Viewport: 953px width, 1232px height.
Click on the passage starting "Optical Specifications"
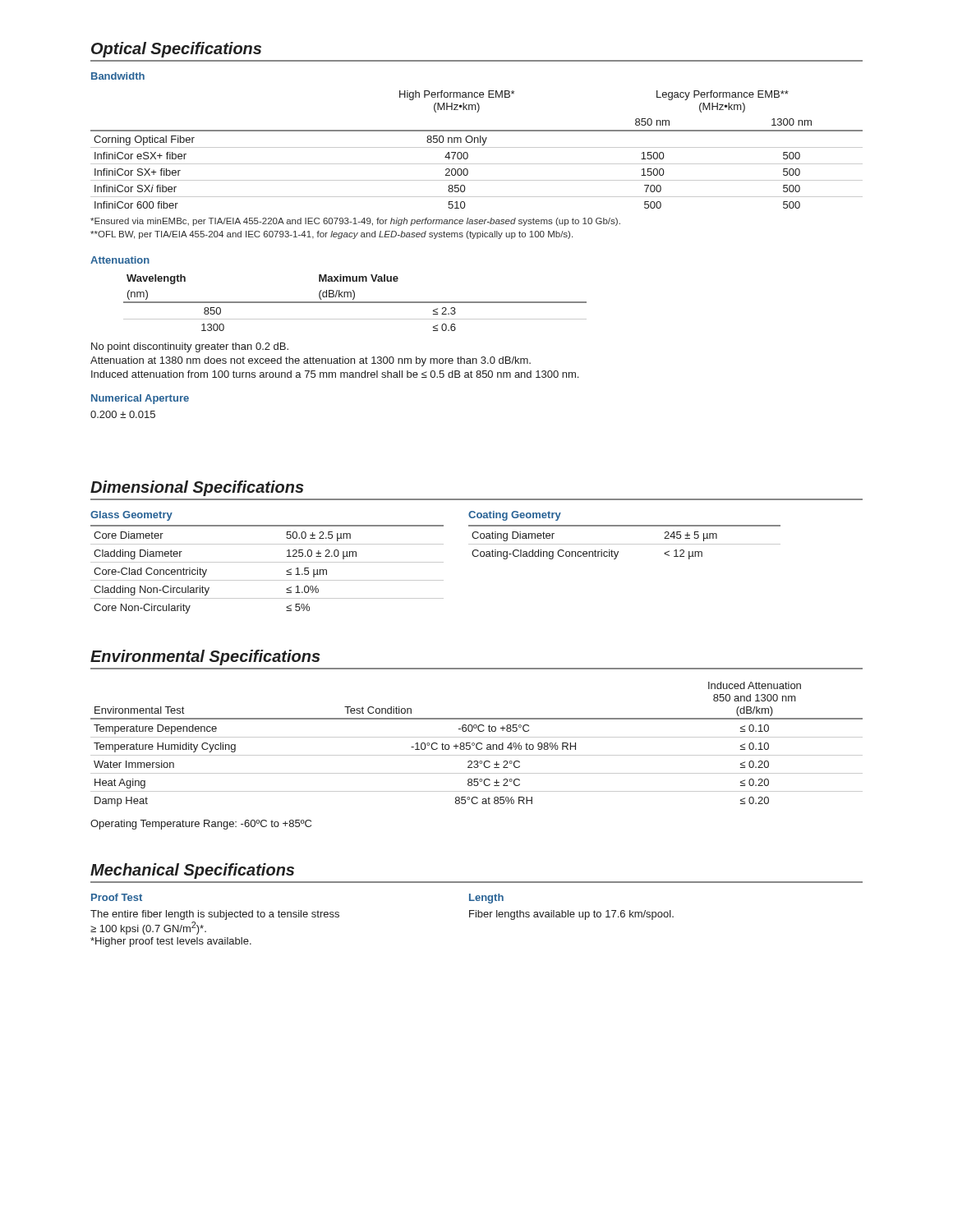tap(176, 48)
